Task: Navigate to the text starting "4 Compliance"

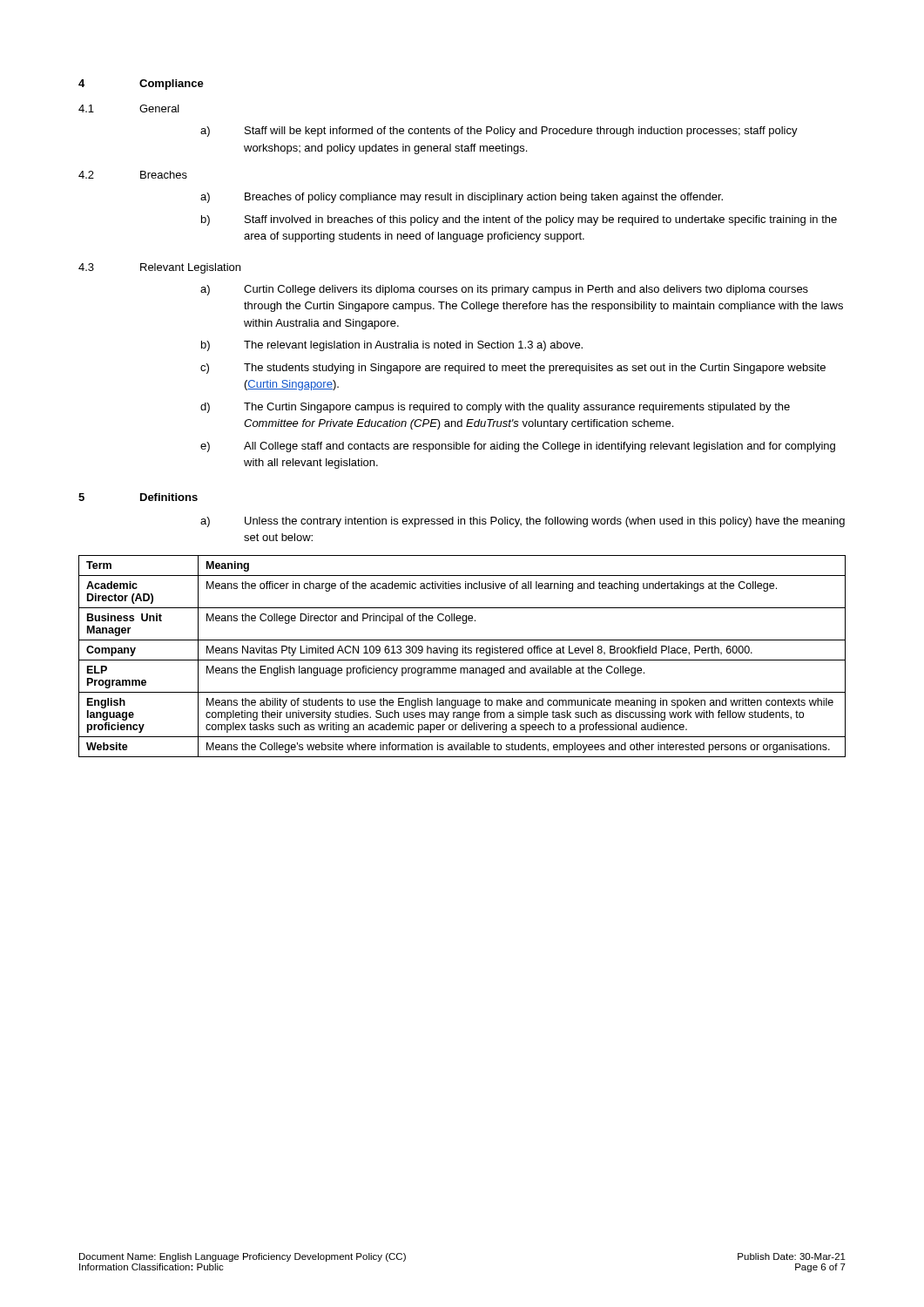Action: point(141,83)
